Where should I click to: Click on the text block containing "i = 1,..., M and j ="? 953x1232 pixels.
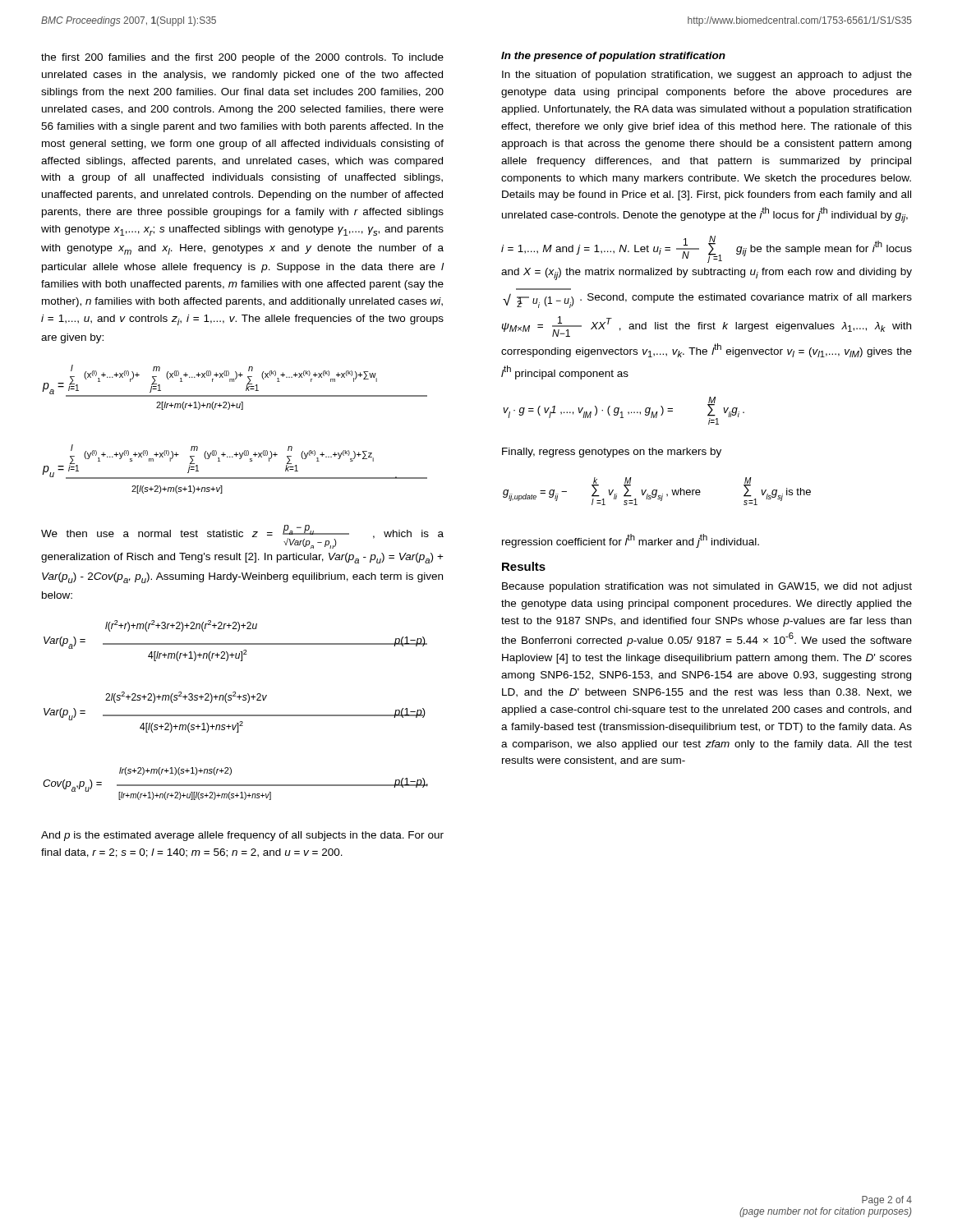(x=707, y=306)
